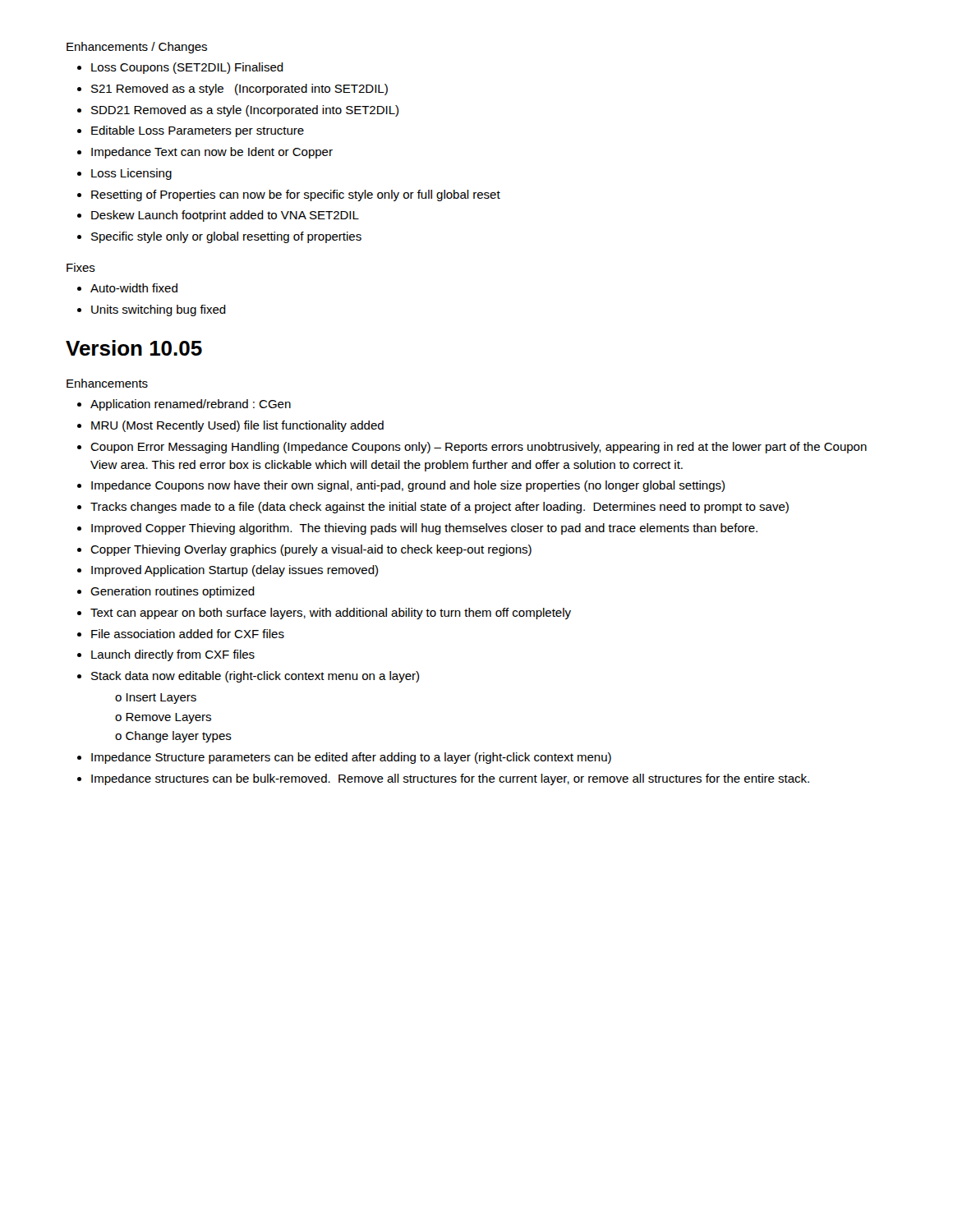Screen dimensions: 1232x953
Task: Select the region starting "Impedance Structure parameters can be"
Action: click(x=351, y=757)
